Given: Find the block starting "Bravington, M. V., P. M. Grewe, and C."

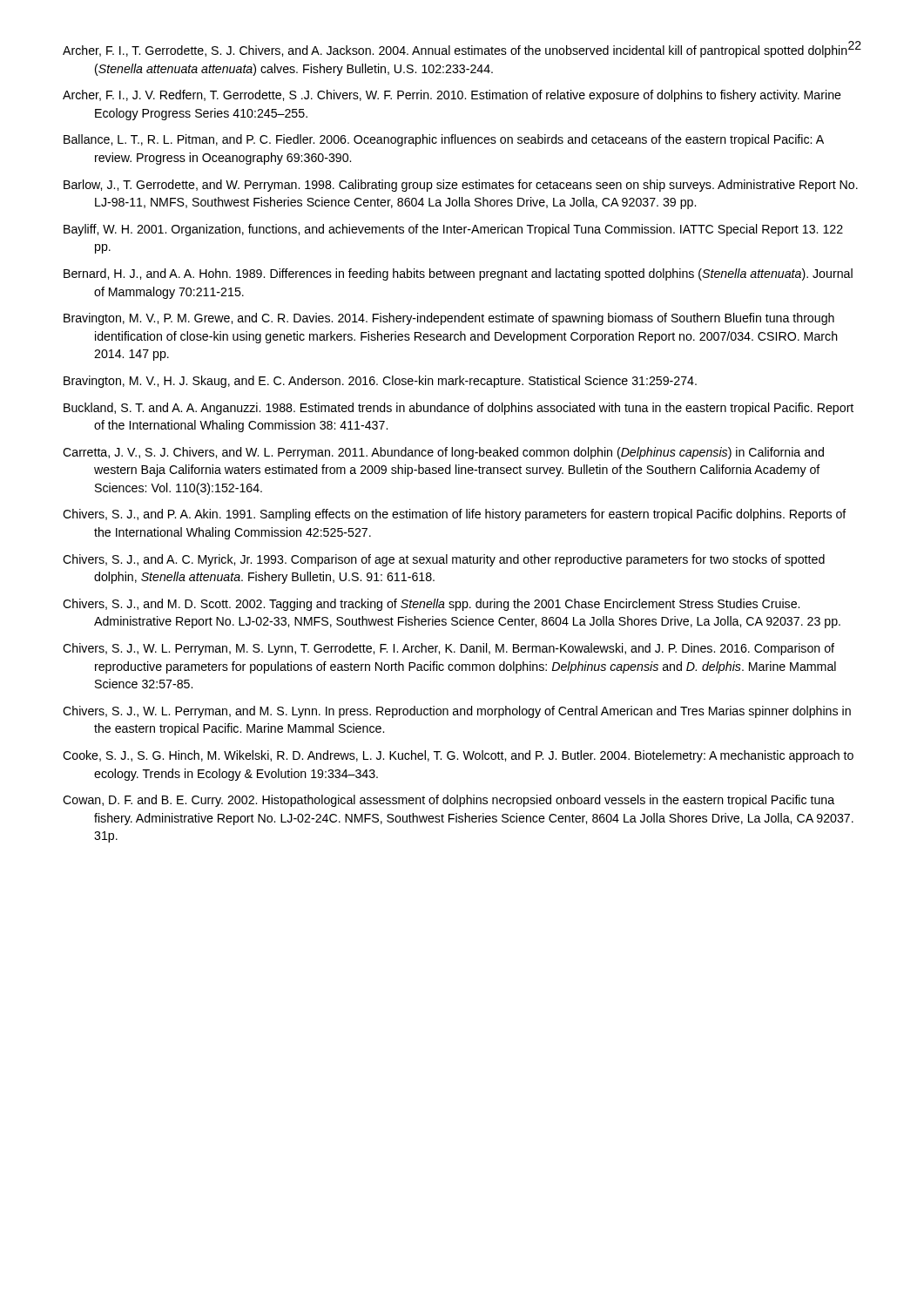Looking at the screenshot, I should (450, 336).
